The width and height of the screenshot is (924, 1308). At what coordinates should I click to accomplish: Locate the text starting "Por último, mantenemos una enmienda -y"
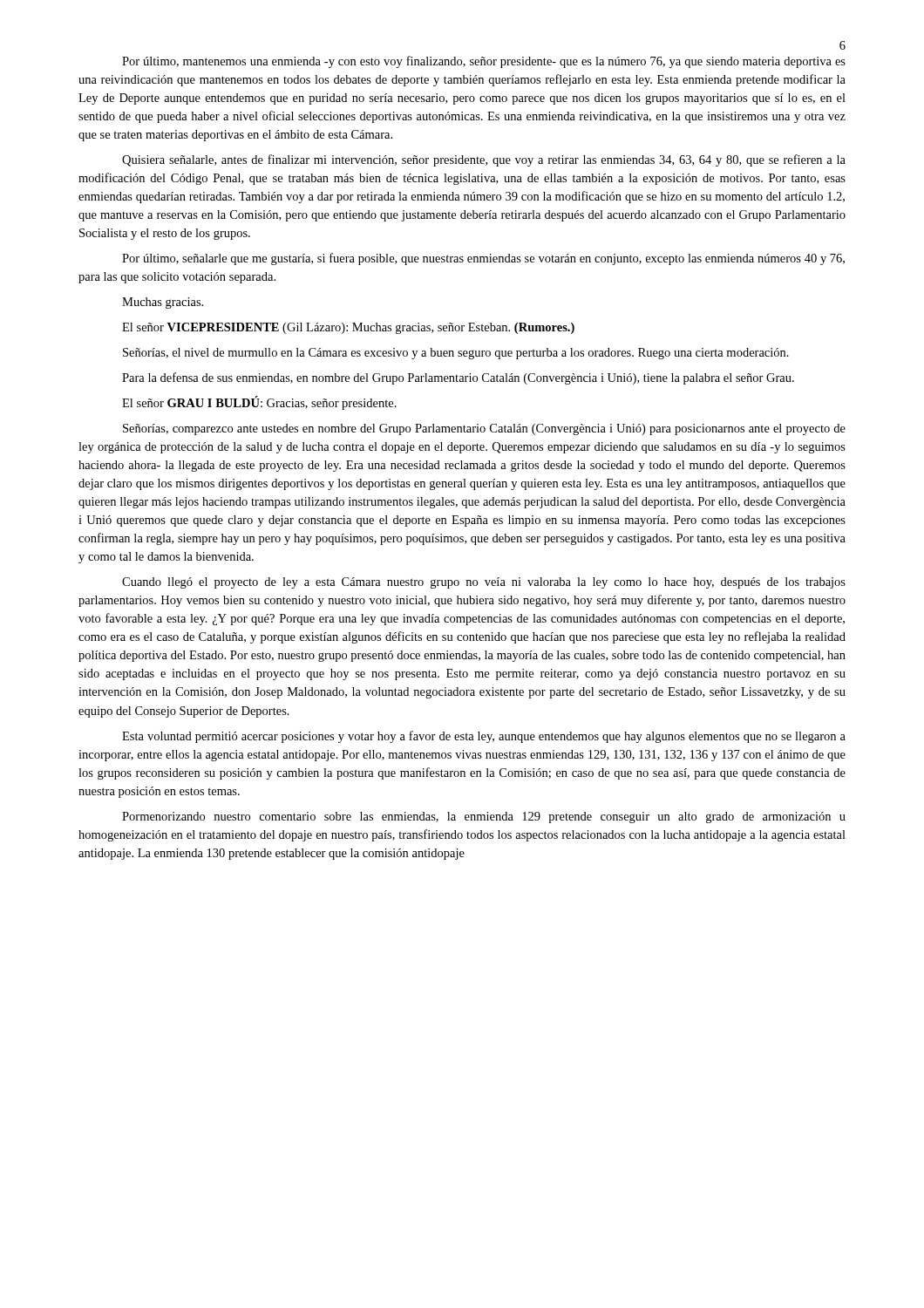(x=462, y=98)
